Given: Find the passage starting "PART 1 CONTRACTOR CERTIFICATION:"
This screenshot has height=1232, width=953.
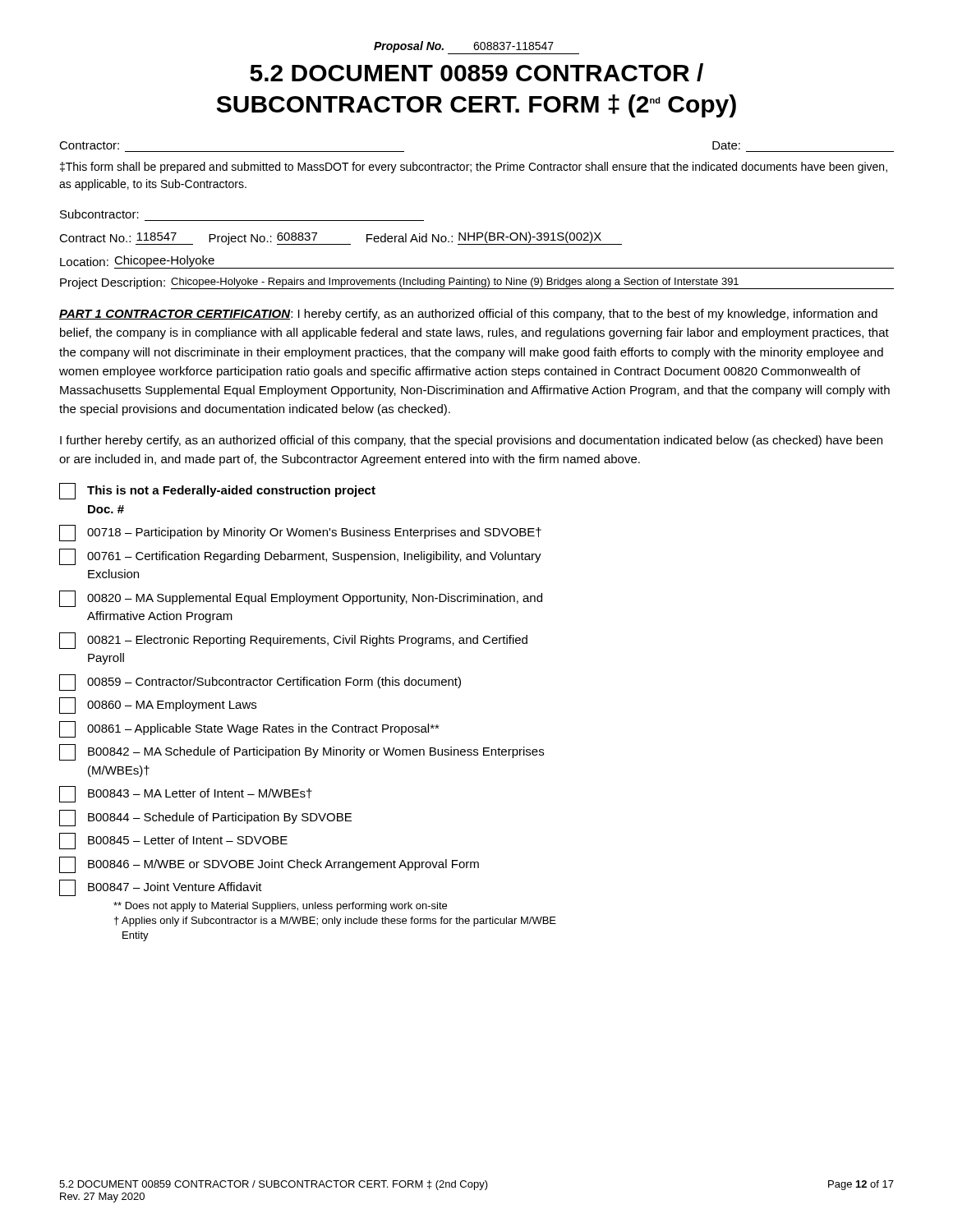Looking at the screenshot, I should (476, 386).
